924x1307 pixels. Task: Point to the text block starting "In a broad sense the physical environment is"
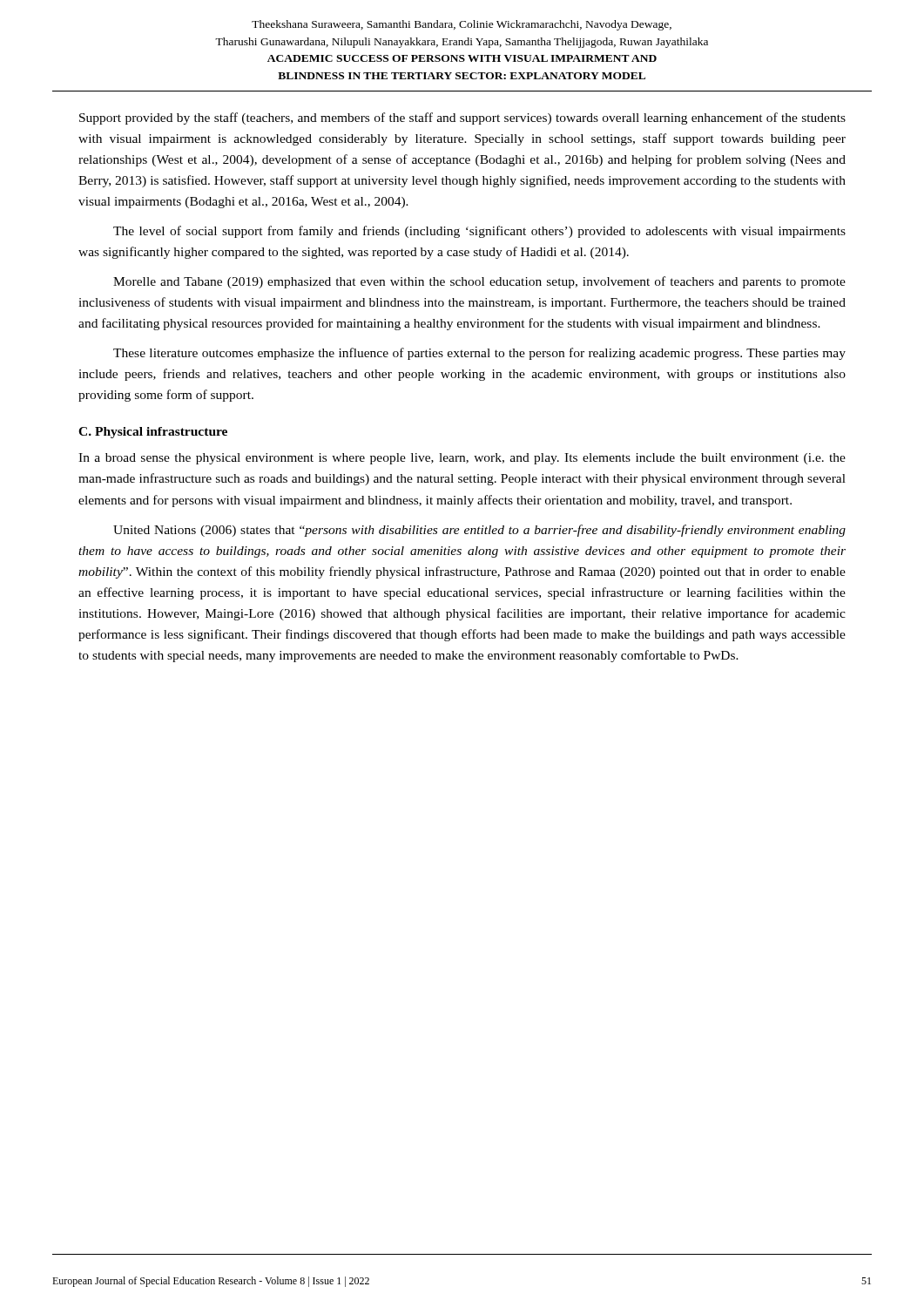click(x=462, y=479)
